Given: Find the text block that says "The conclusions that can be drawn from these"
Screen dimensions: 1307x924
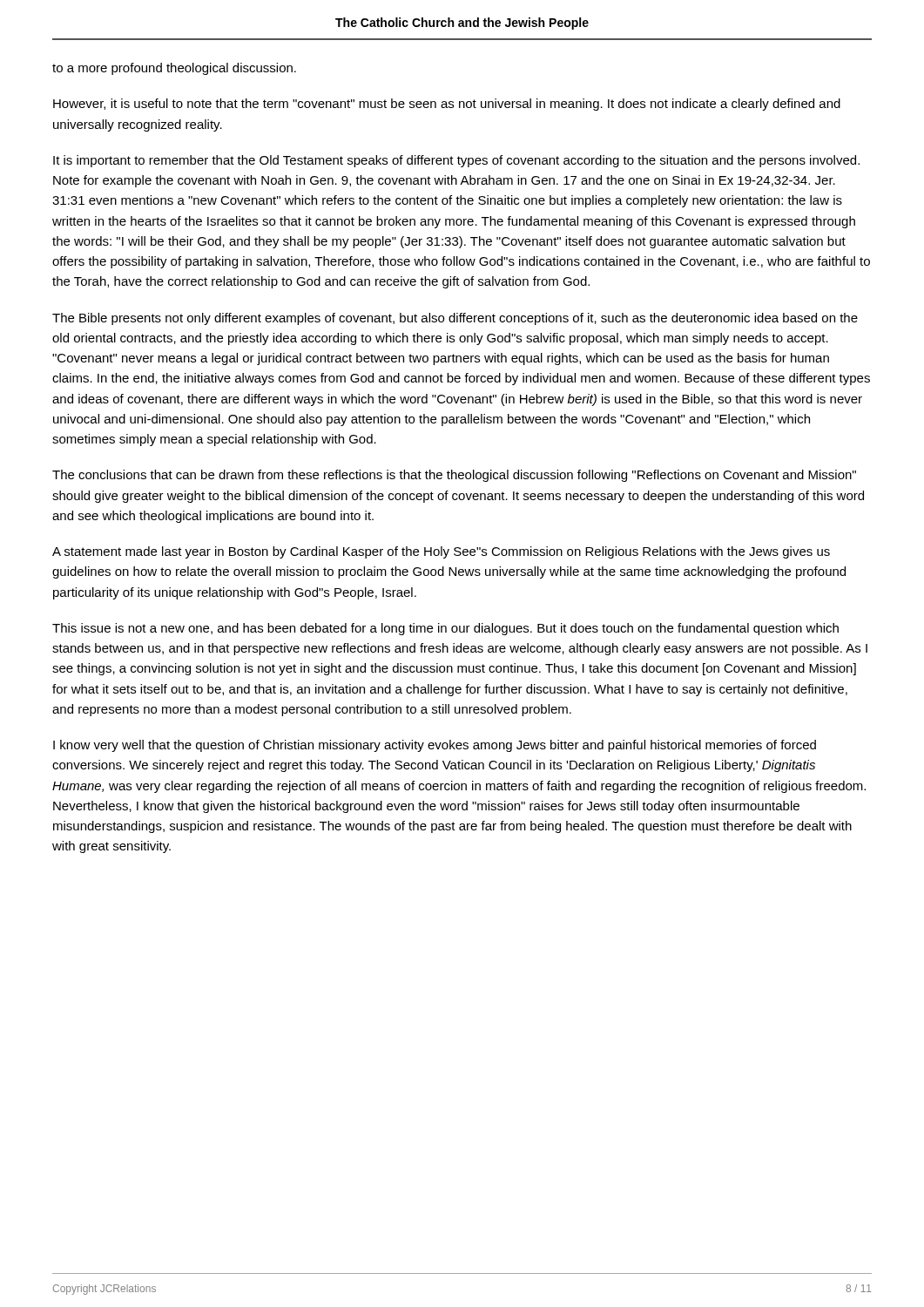Looking at the screenshot, I should click(459, 495).
